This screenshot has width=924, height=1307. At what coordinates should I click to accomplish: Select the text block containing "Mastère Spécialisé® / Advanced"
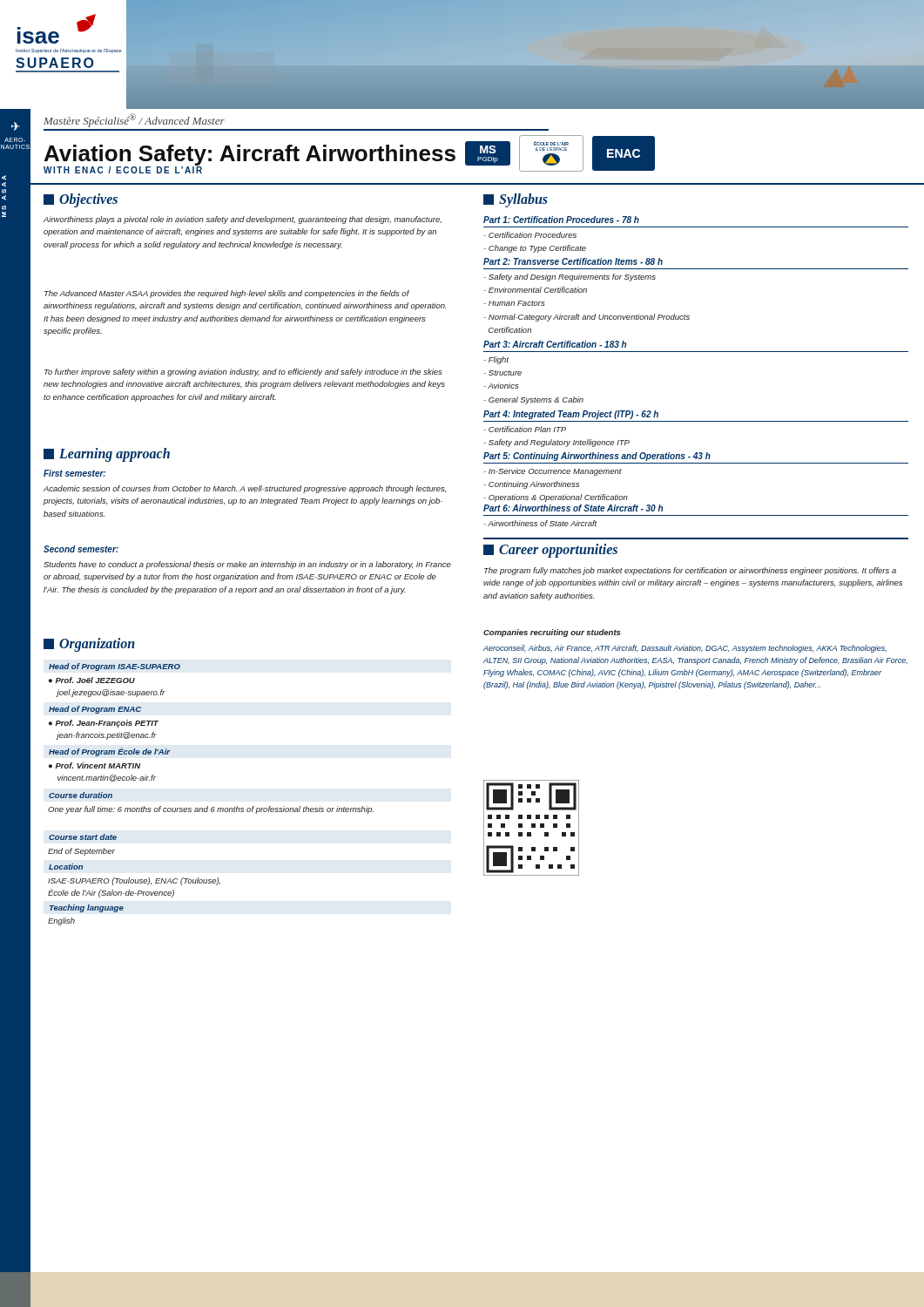point(134,120)
